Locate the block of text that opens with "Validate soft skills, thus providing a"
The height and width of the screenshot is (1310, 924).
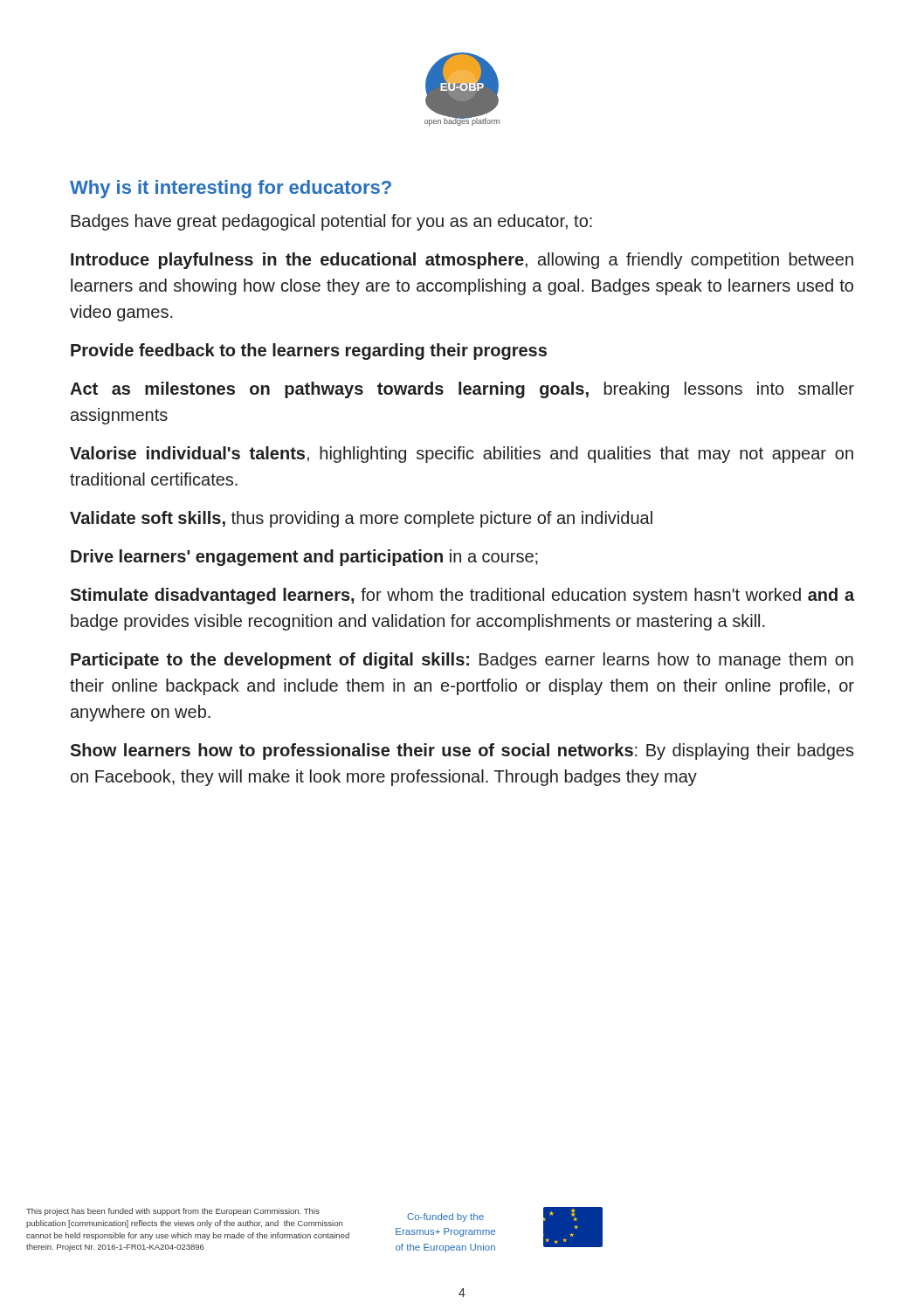[362, 518]
